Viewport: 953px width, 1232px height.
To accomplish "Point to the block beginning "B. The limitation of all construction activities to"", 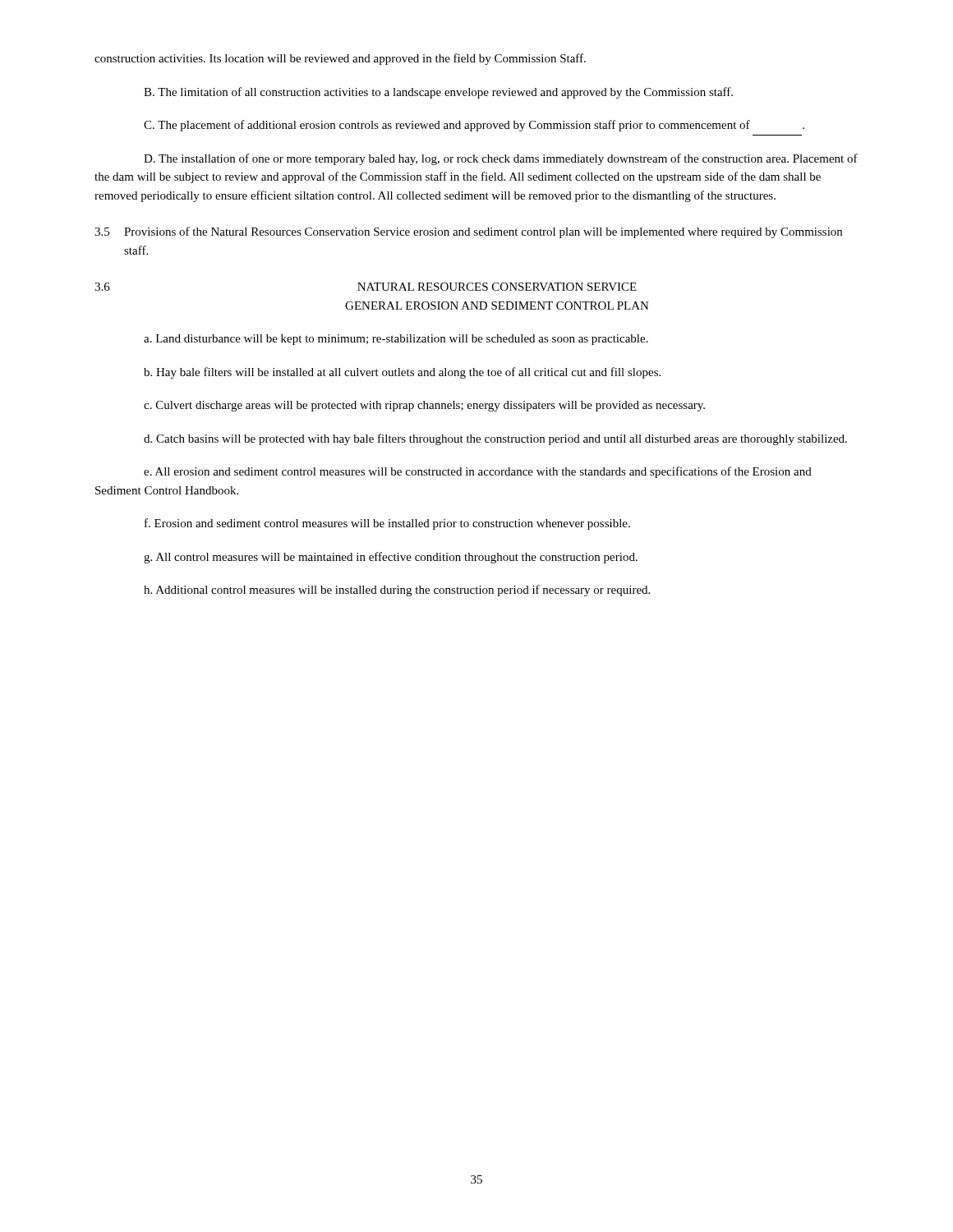I will (x=439, y=92).
